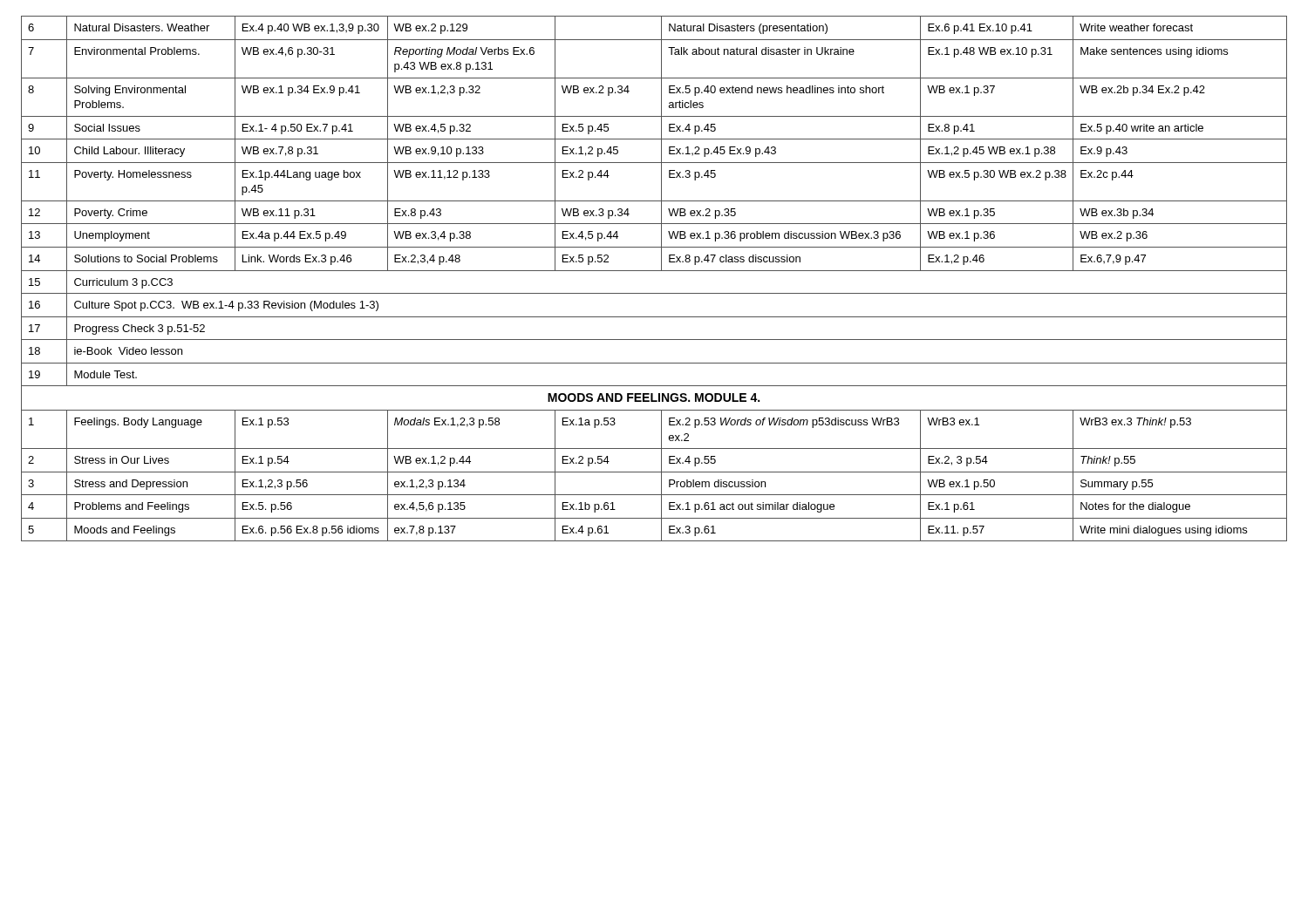Click on the table containing "Ex.1p.44Lang uage box p.45"

coord(654,279)
